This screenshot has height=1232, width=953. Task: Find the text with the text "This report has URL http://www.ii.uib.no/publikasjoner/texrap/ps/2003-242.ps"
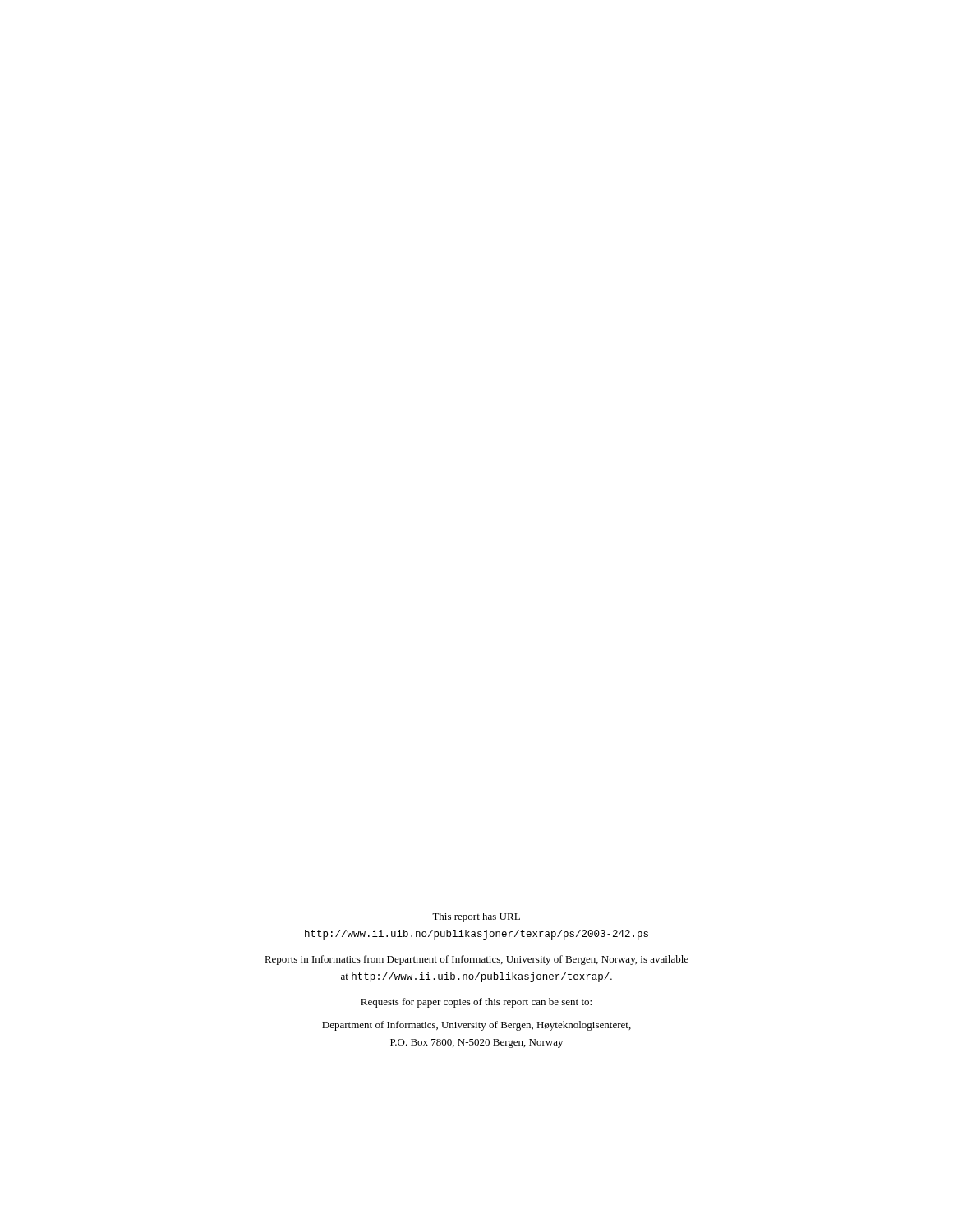click(x=476, y=925)
